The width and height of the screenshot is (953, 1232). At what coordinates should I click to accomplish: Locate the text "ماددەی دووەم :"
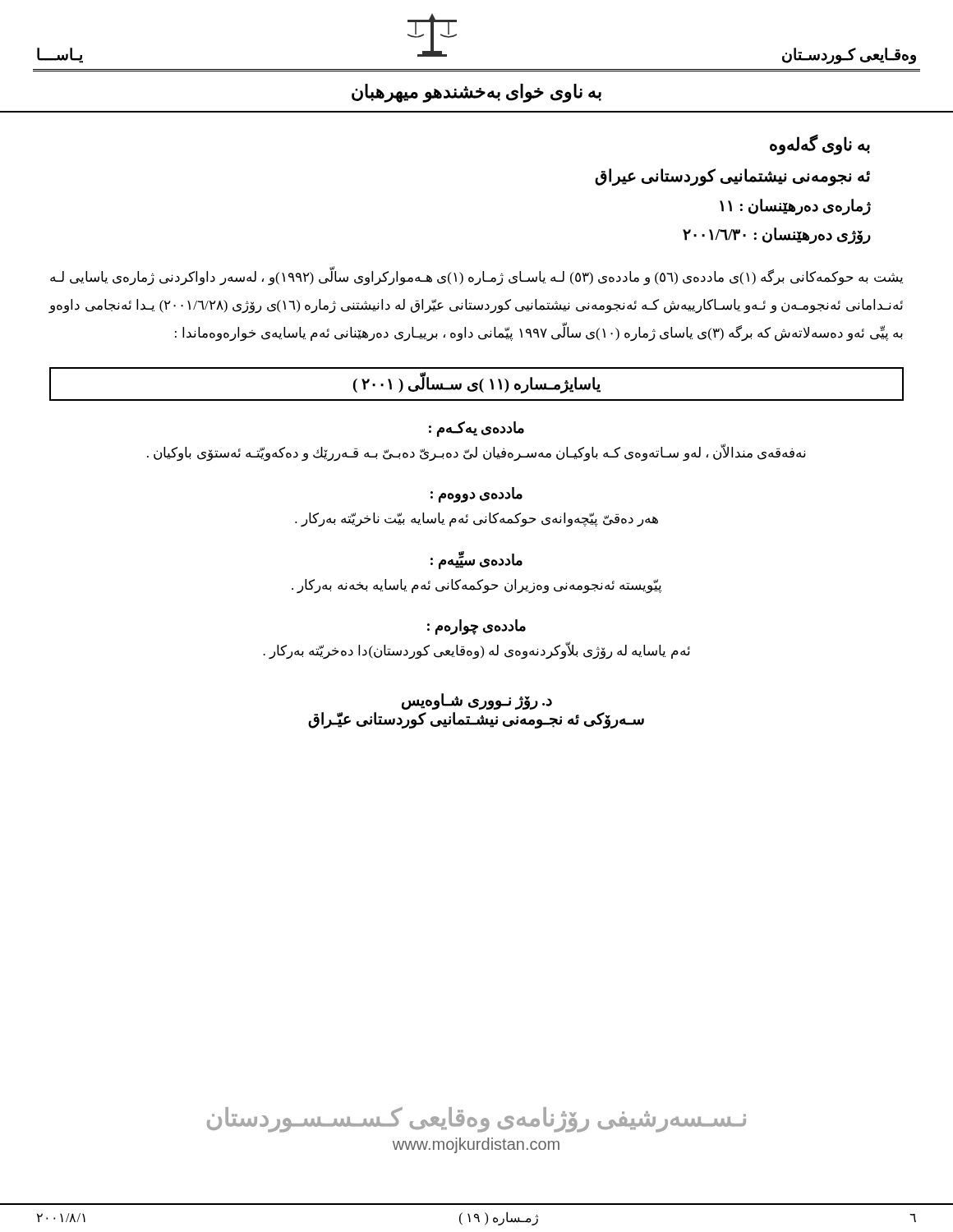click(x=476, y=494)
